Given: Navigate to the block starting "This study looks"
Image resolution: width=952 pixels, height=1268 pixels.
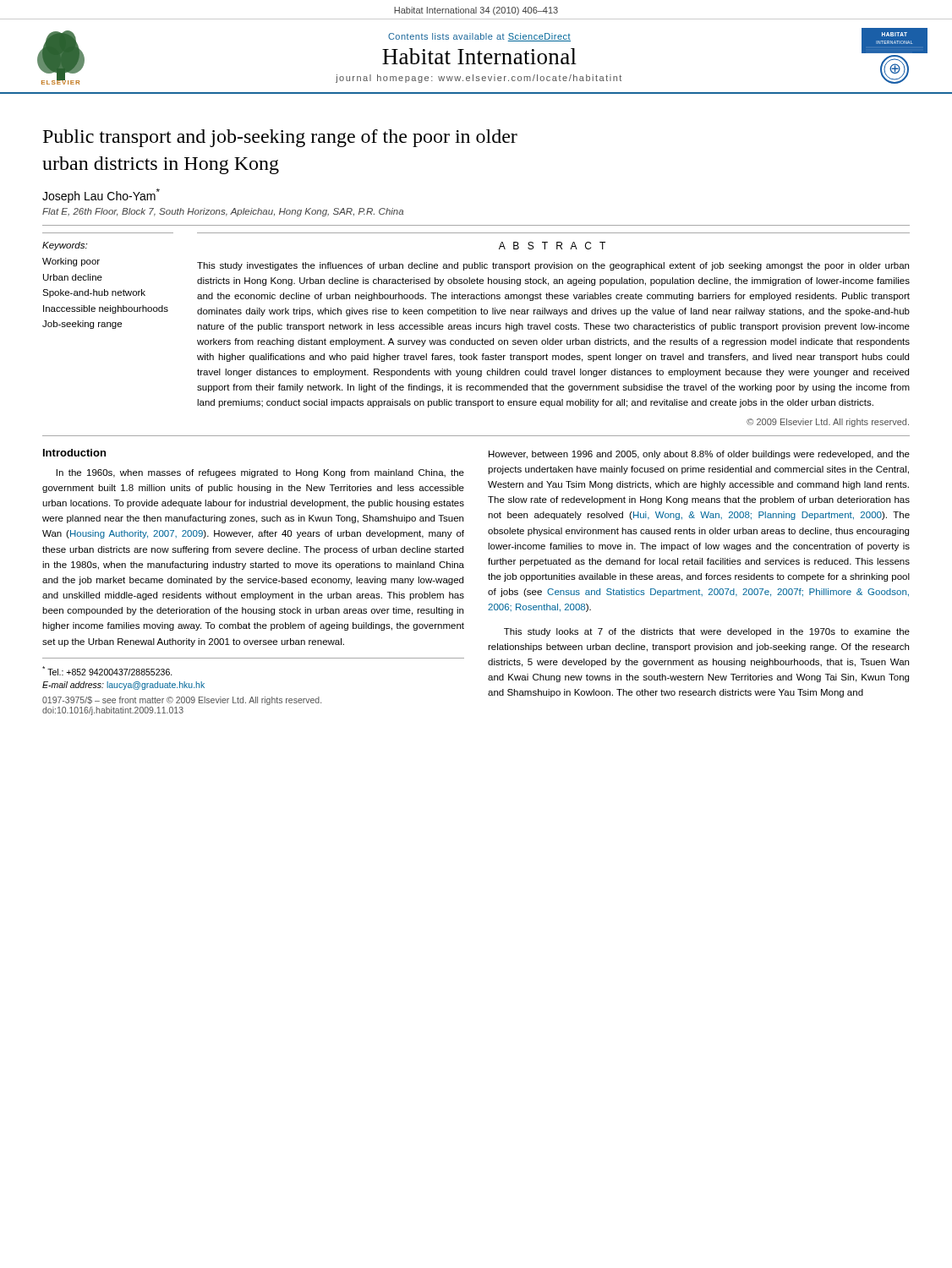Looking at the screenshot, I should [699, 662].
